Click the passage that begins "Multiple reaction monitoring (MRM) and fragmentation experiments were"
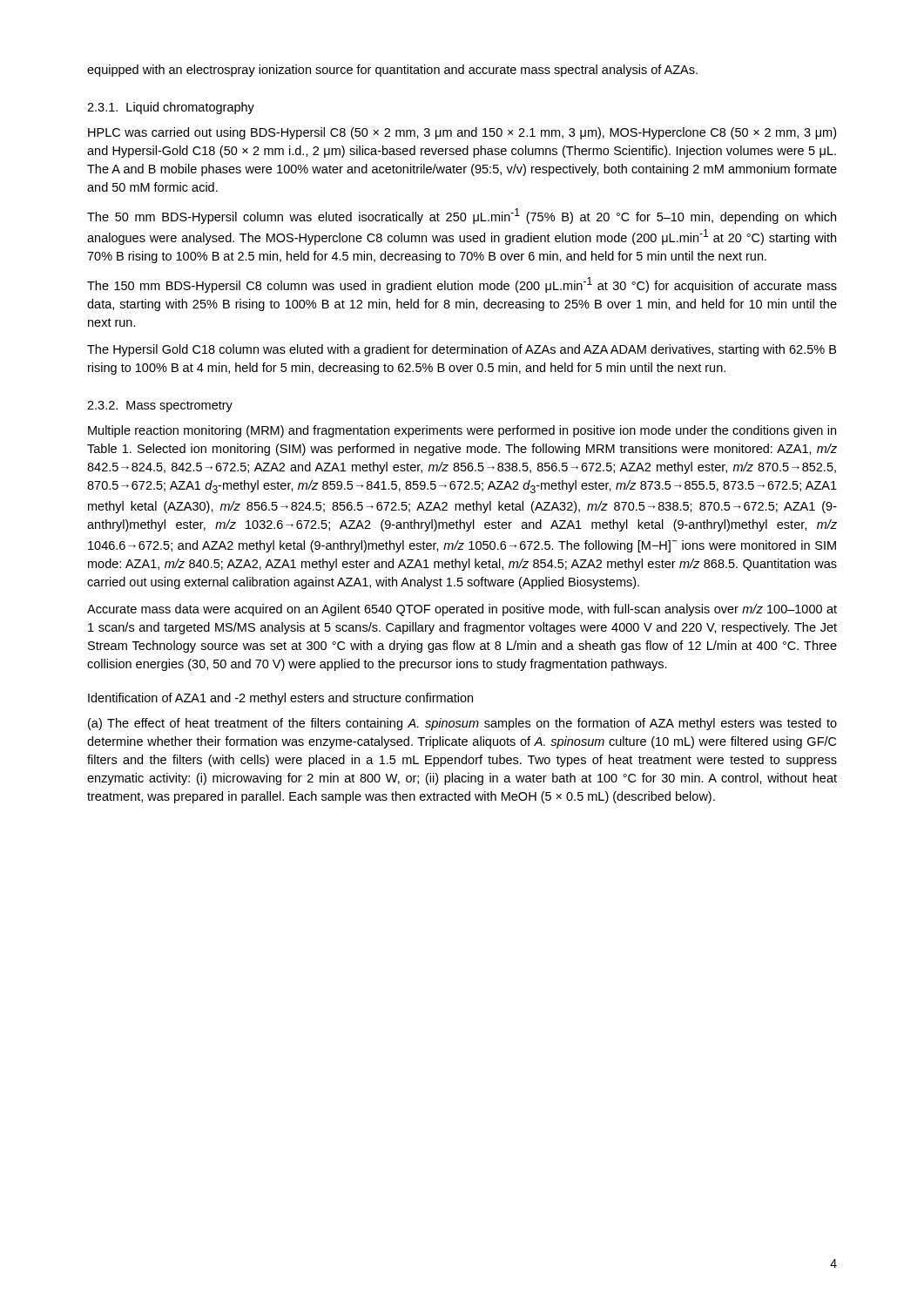The image size is (924, 1307). [462, 506]
